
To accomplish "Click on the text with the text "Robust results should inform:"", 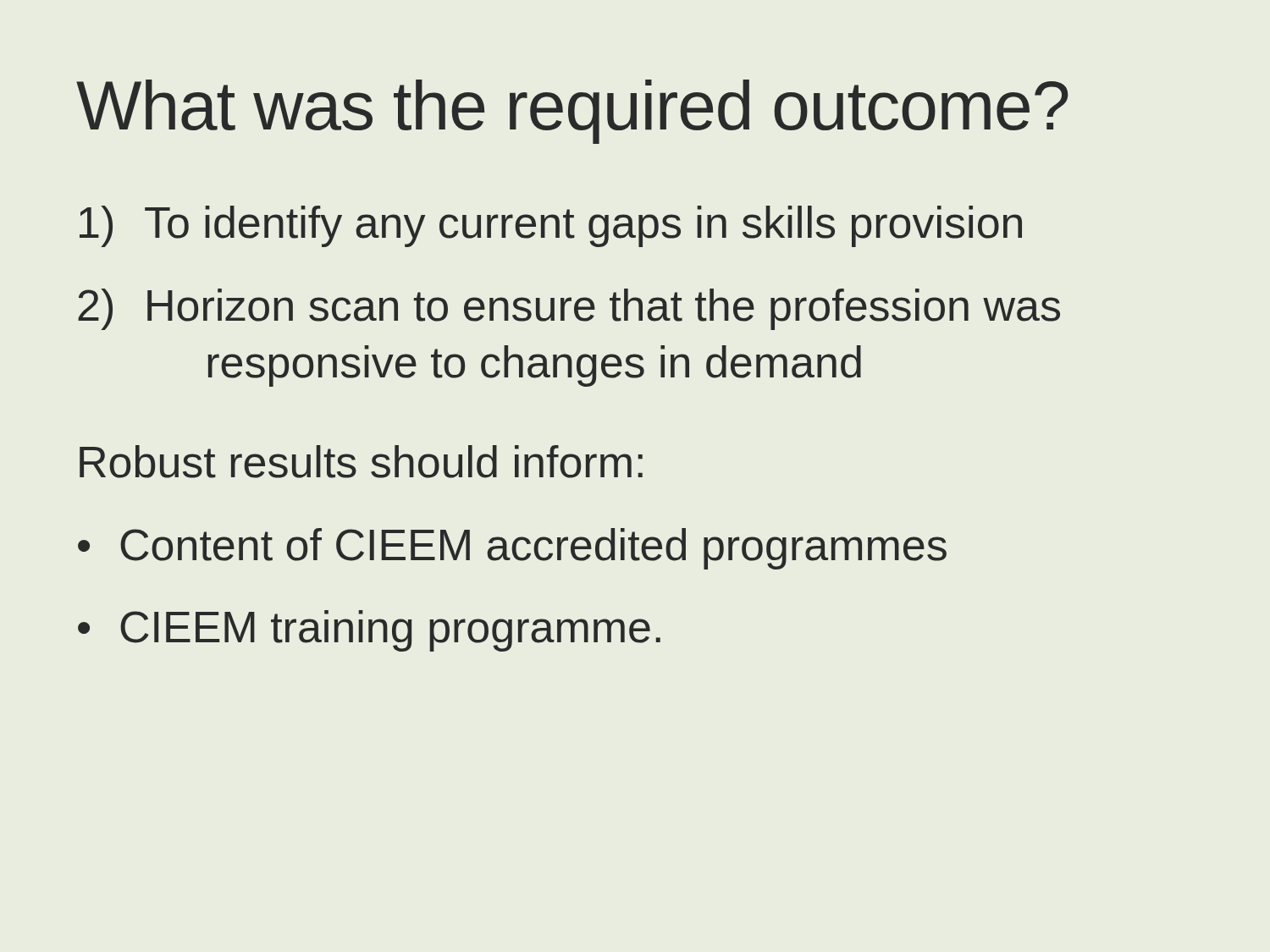I will point(361,462).
